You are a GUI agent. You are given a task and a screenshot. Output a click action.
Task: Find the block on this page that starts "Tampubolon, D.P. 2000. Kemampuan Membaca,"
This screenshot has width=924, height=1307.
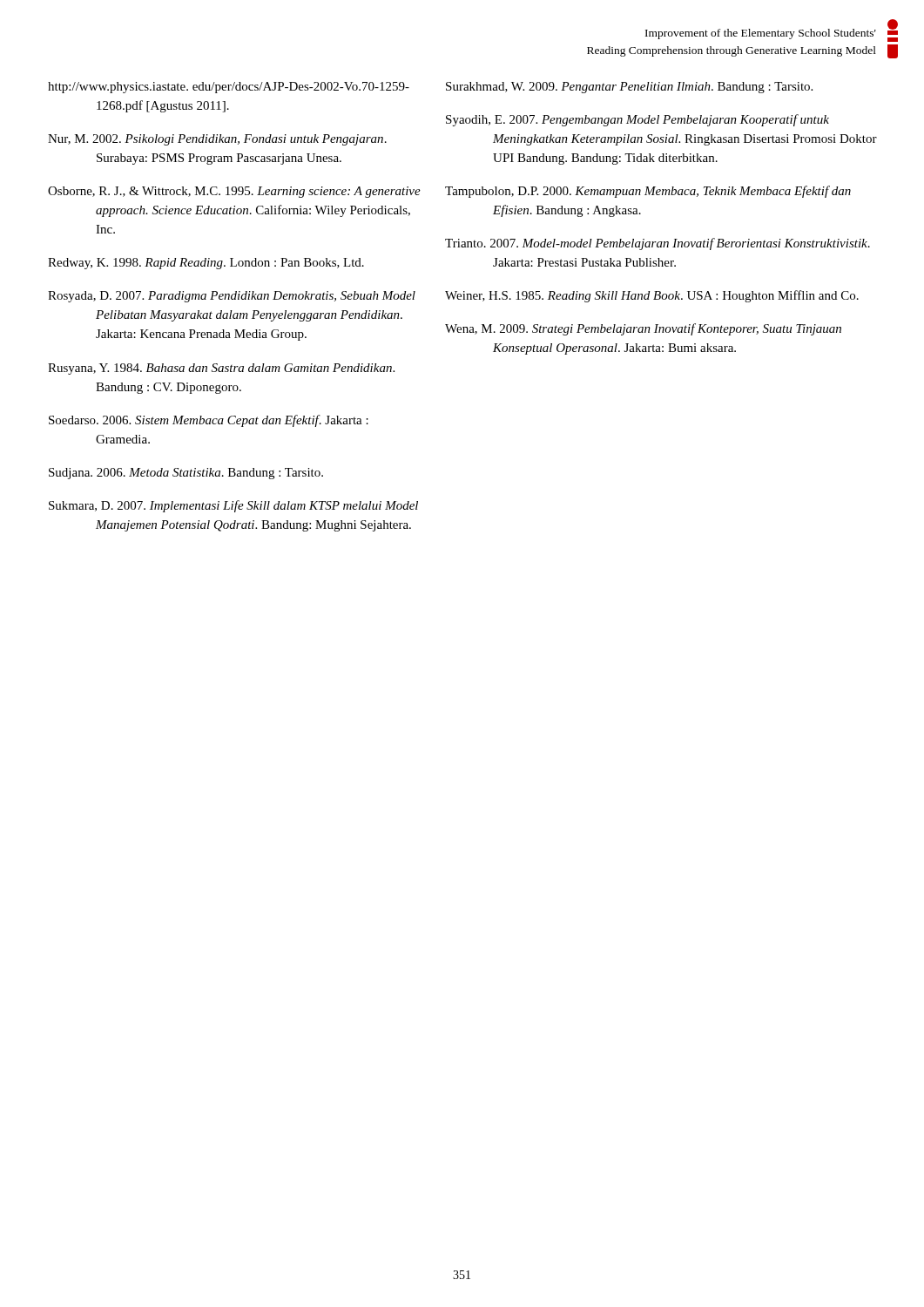648,201
